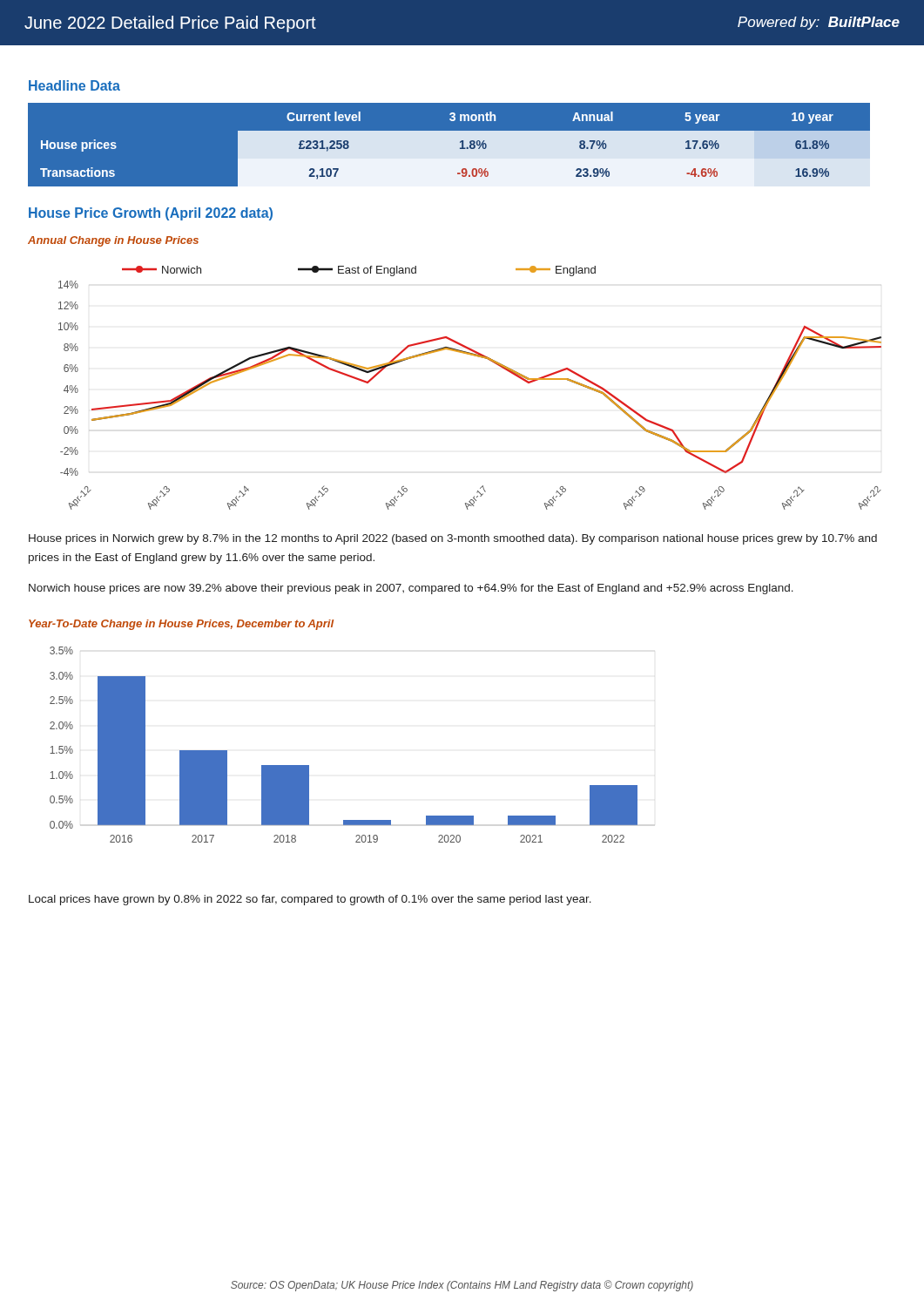
Task: Locate the table with the text "House prices"
Action: point(462,145)
